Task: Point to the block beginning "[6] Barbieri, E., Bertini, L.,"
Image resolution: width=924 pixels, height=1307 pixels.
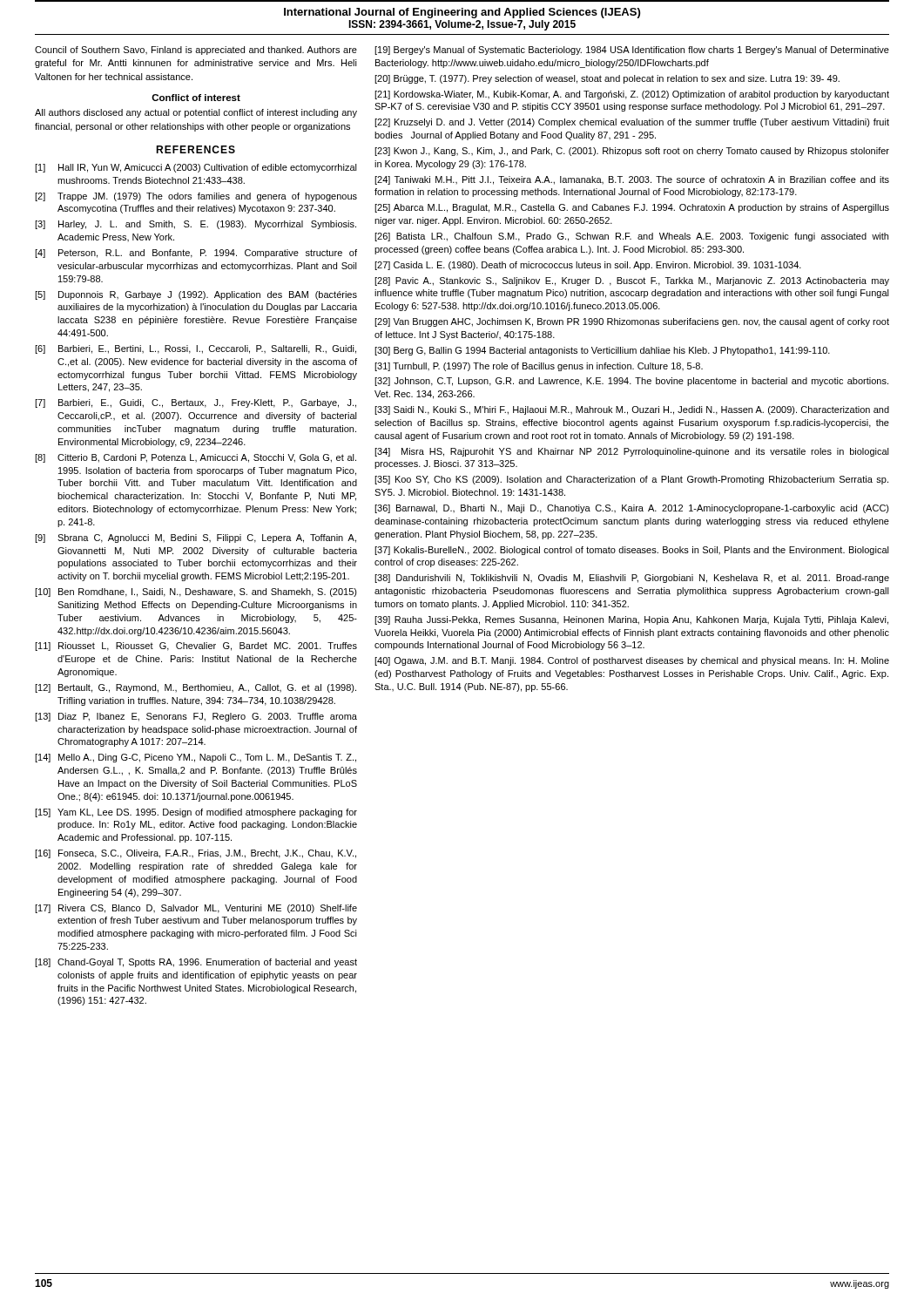Action: pos(196,368)
